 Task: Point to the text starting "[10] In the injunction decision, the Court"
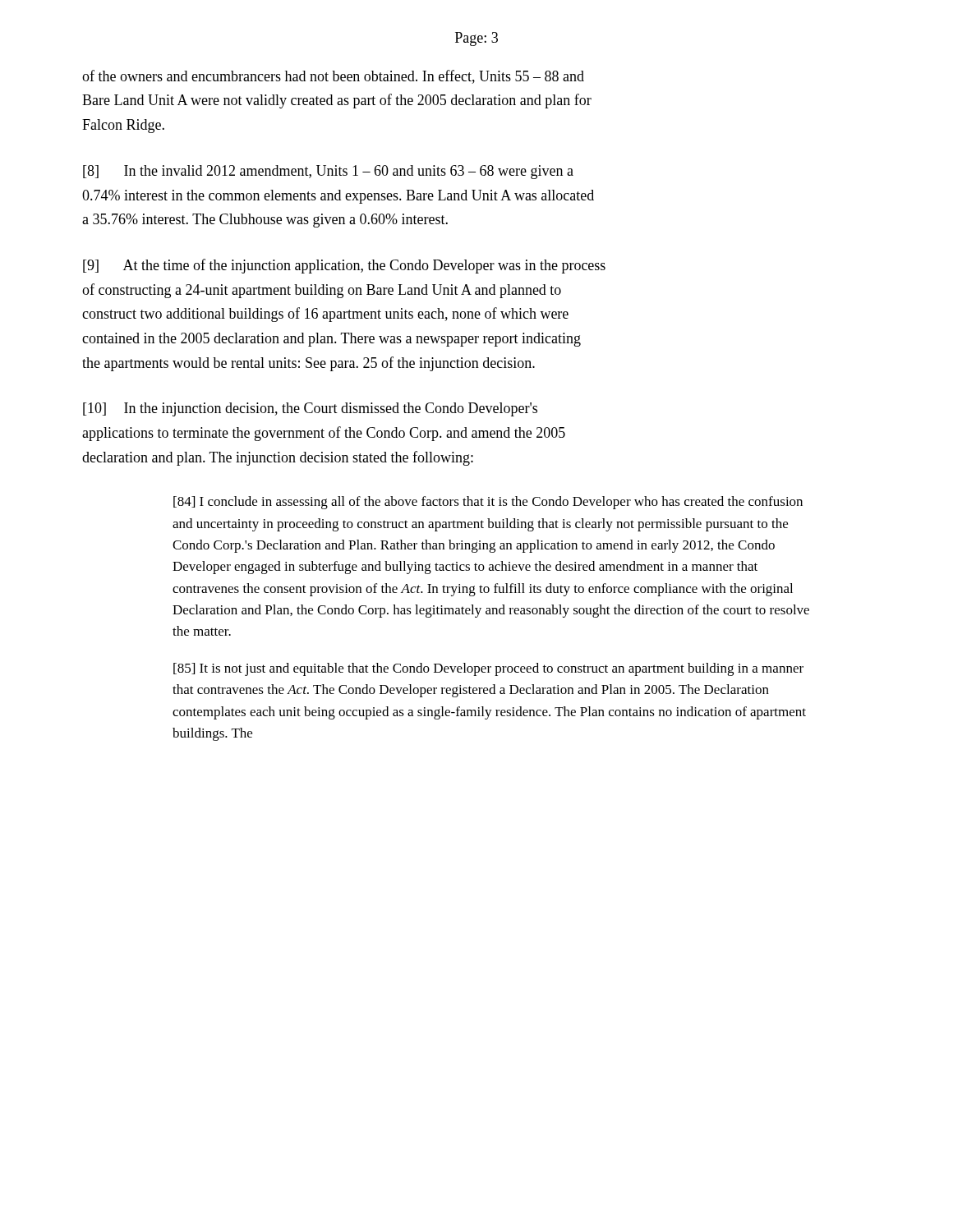[476, 434]
